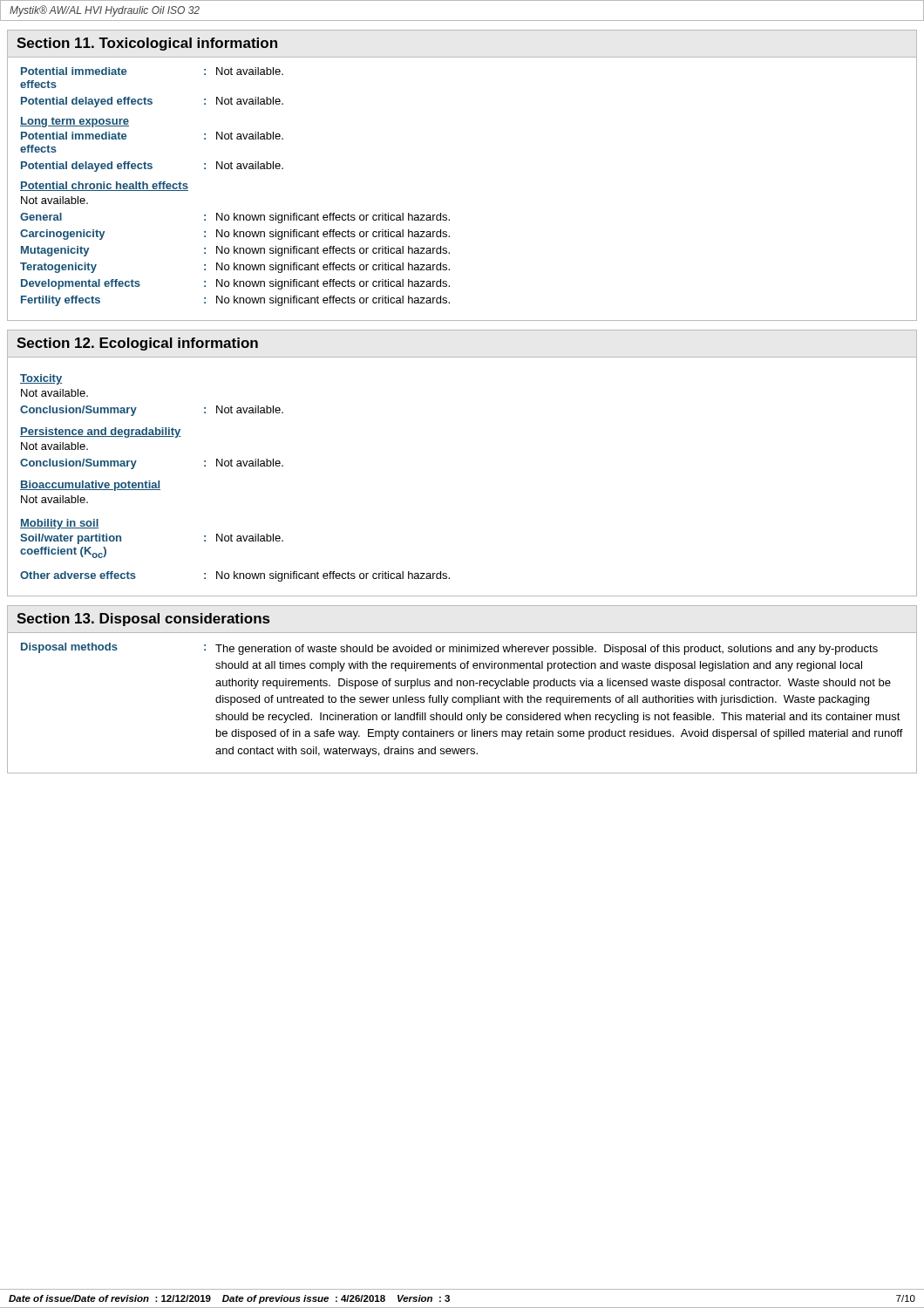
Task: Point to the block beginning "Teratogenicity : No"
Action: [235, 268]
